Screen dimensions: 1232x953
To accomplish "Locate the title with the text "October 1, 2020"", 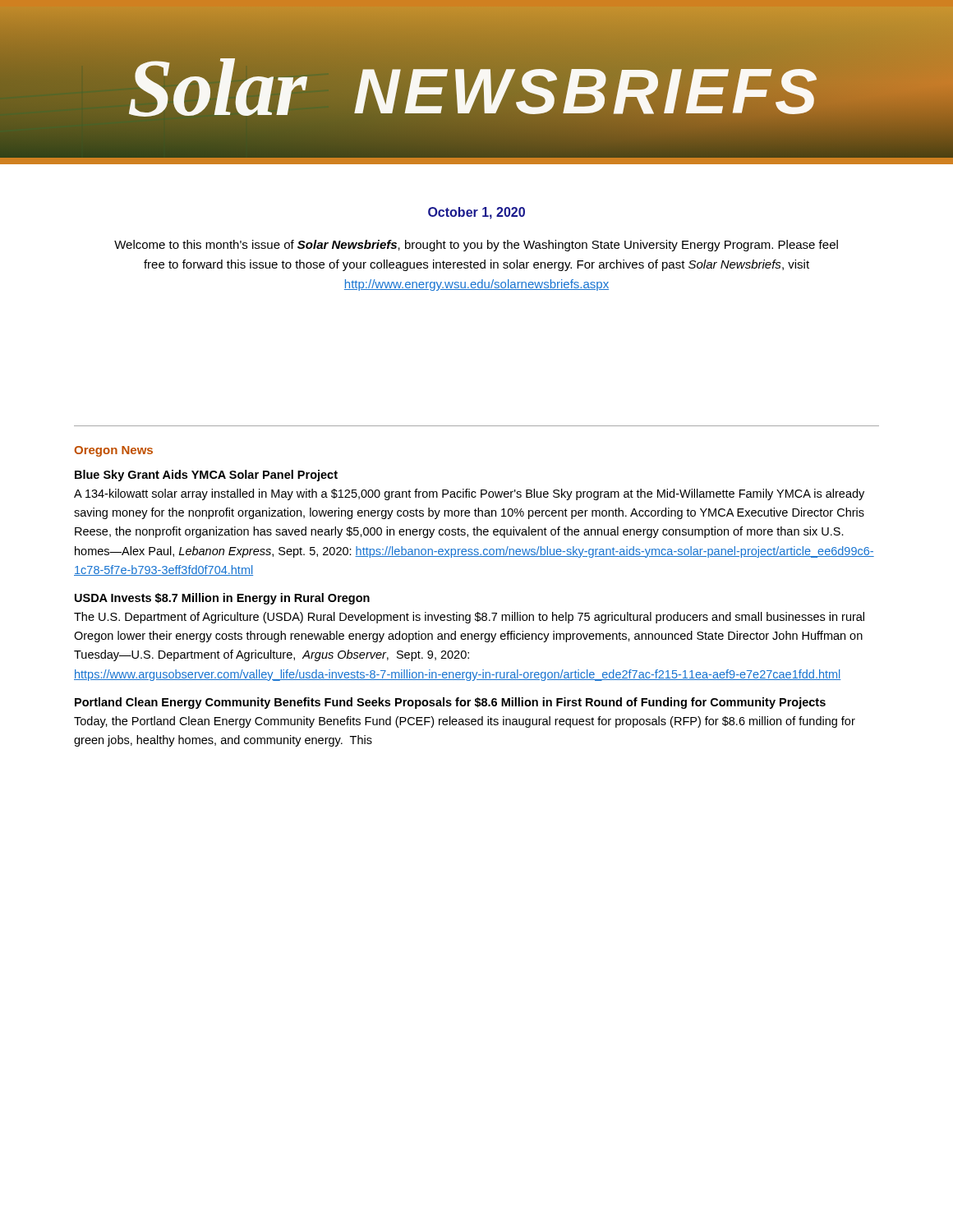I will point(476,212).
